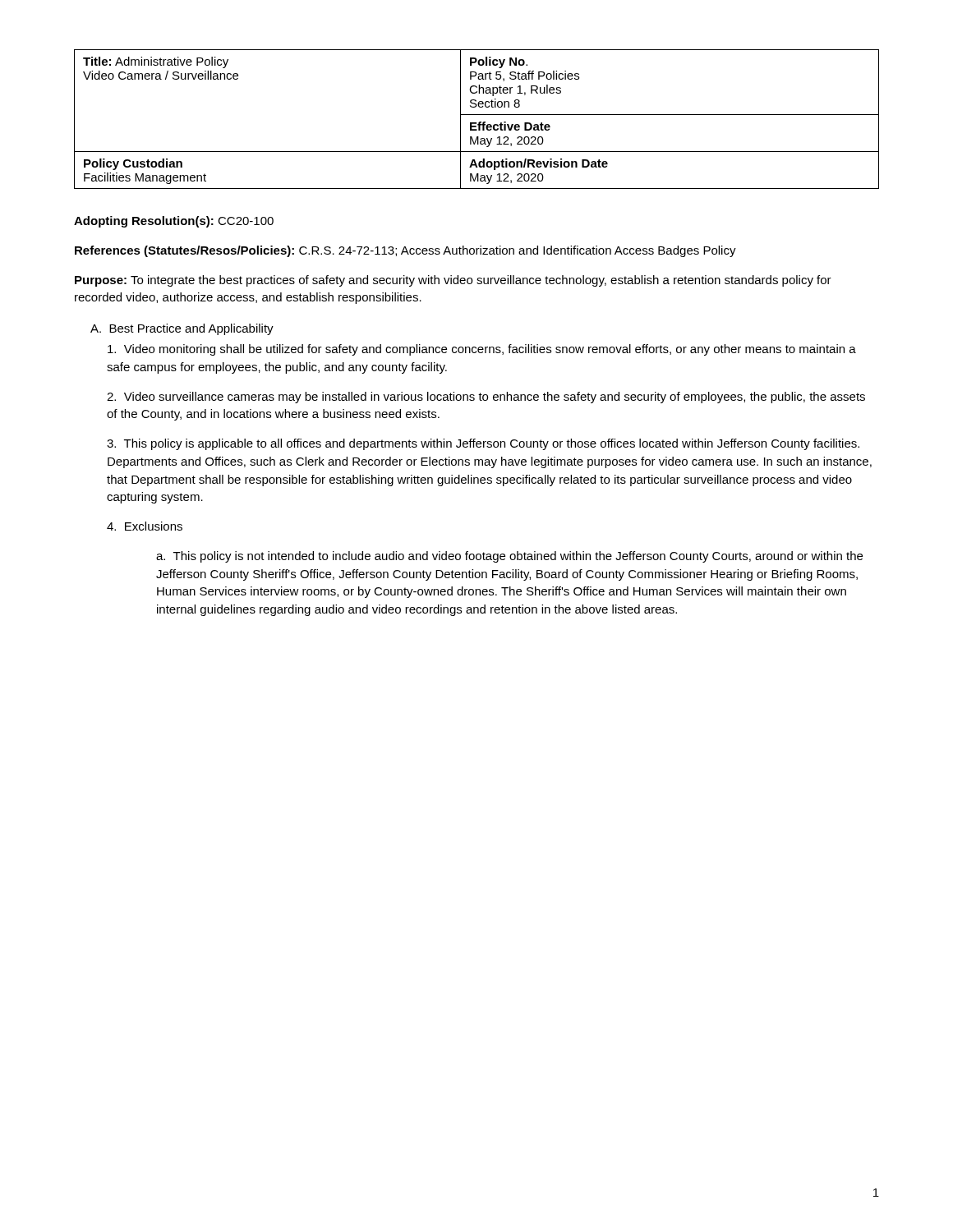Select the passage starting "4. Exclusions"
953x1232 pixels.
point(145,526)
